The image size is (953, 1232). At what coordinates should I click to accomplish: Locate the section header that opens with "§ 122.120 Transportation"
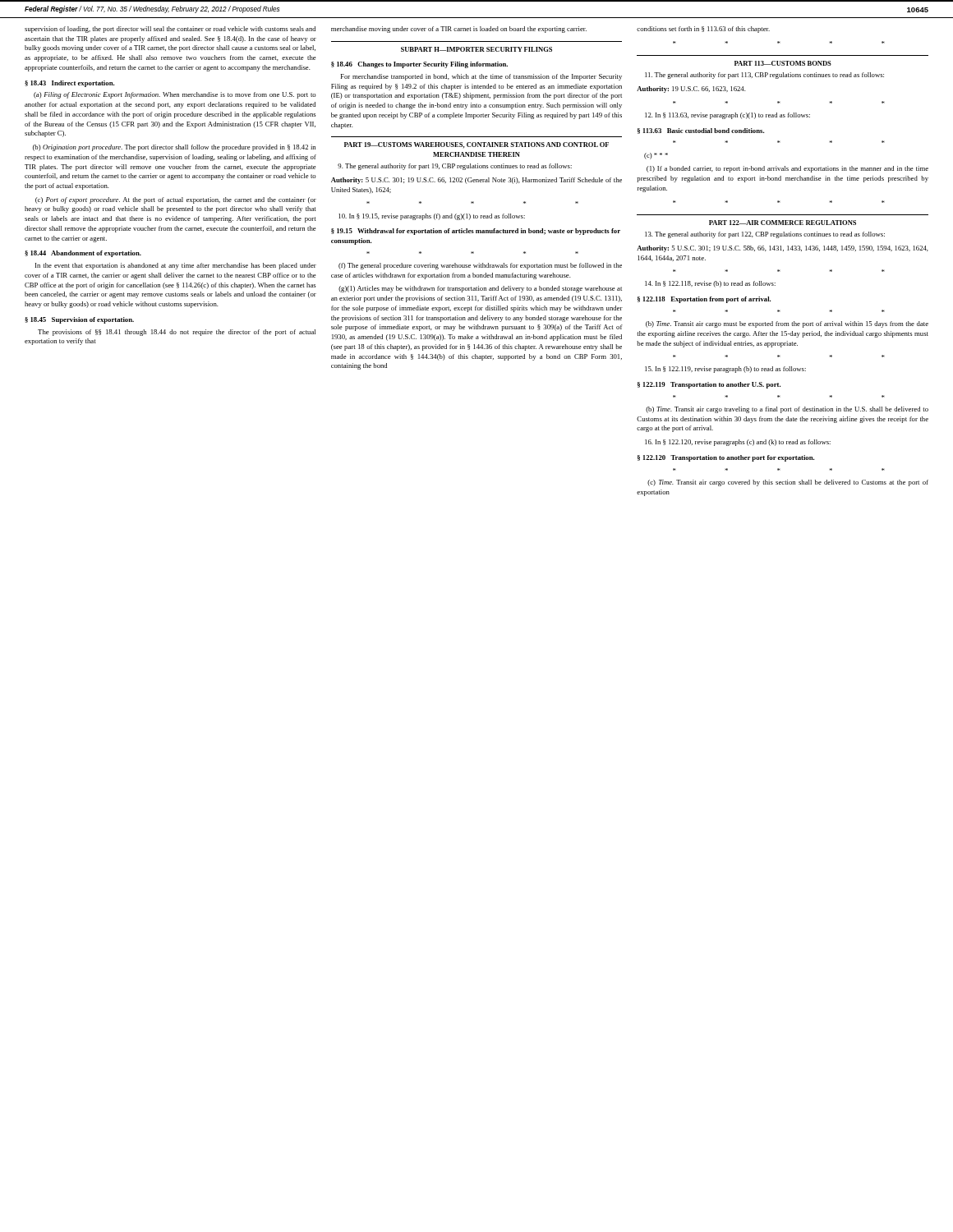726,457
